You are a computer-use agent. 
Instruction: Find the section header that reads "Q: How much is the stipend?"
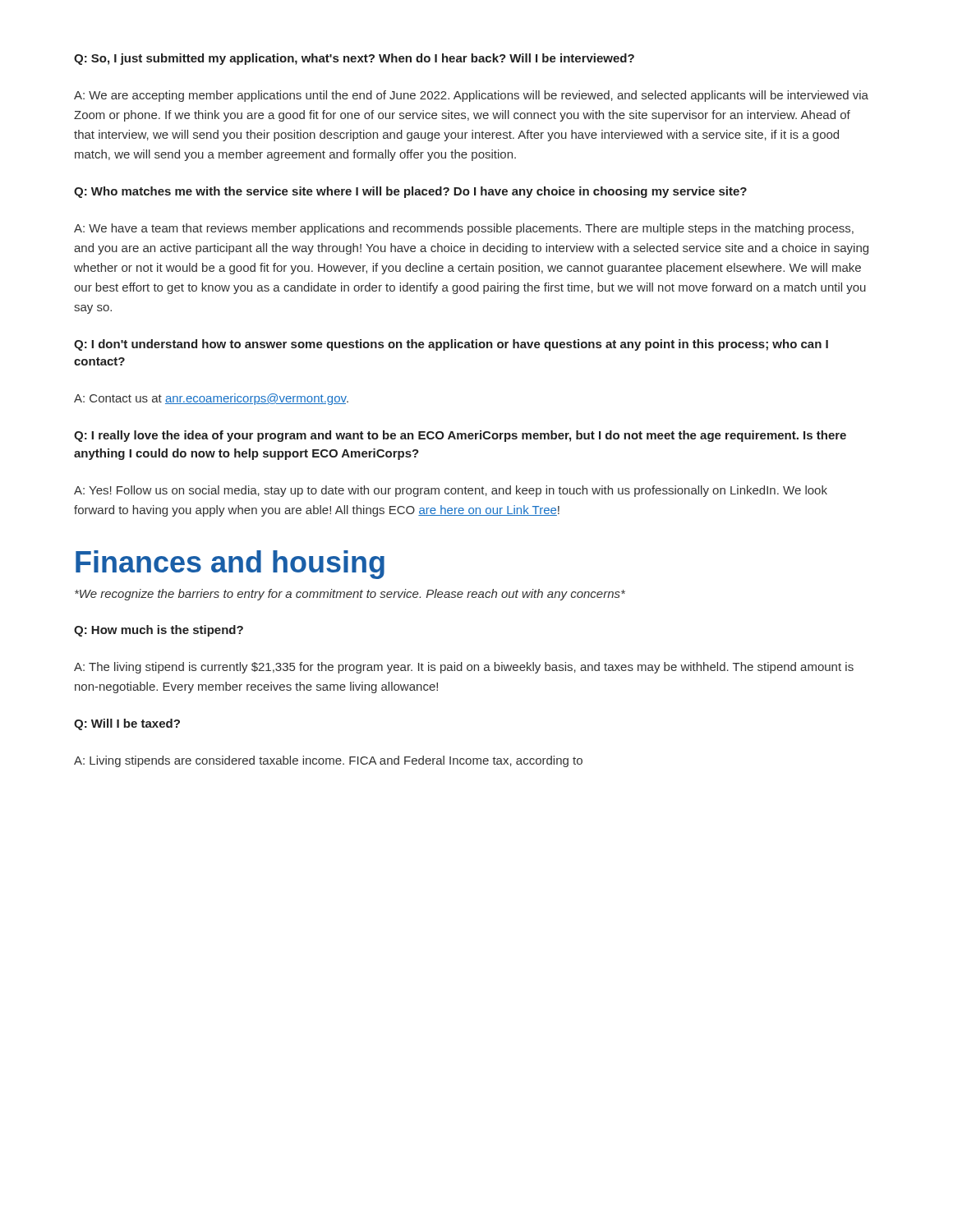click(159, 631)
